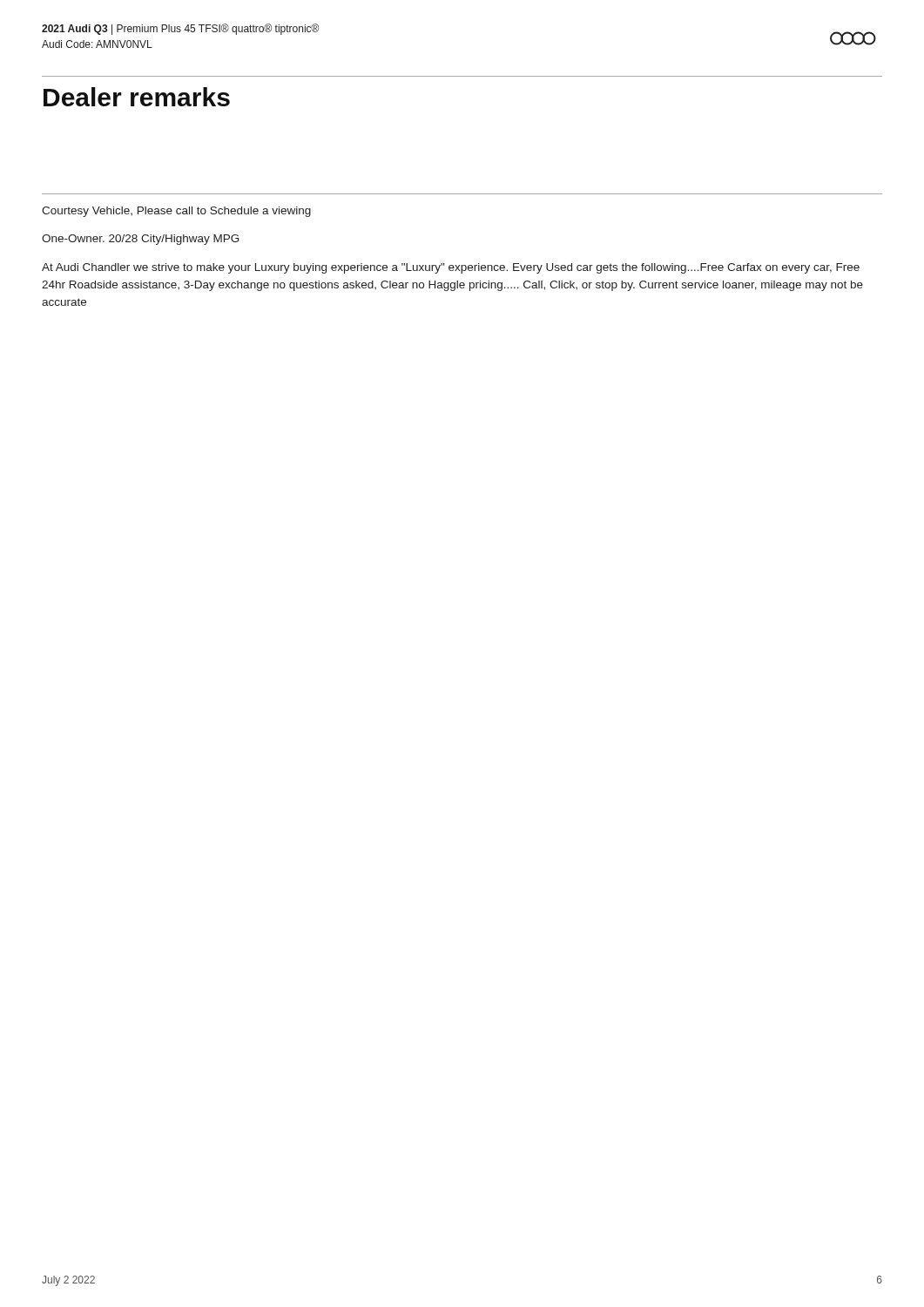Find the passage starting "Courtesy Vehicle, Please call"
This screenshot has width=924, height=1307.
point(176,212)
